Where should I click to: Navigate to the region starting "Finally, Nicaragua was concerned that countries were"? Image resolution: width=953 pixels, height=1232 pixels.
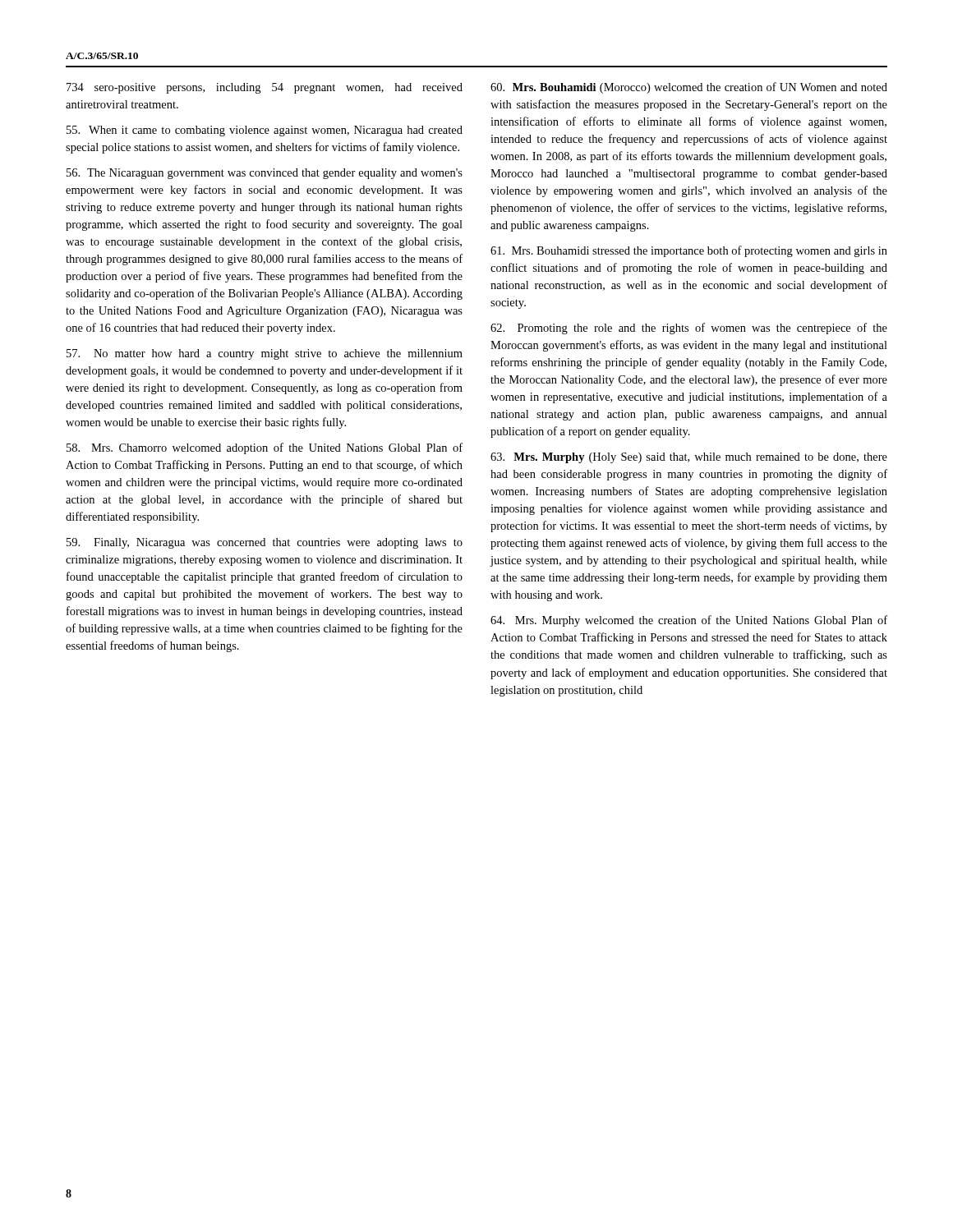tap(264, 594)
